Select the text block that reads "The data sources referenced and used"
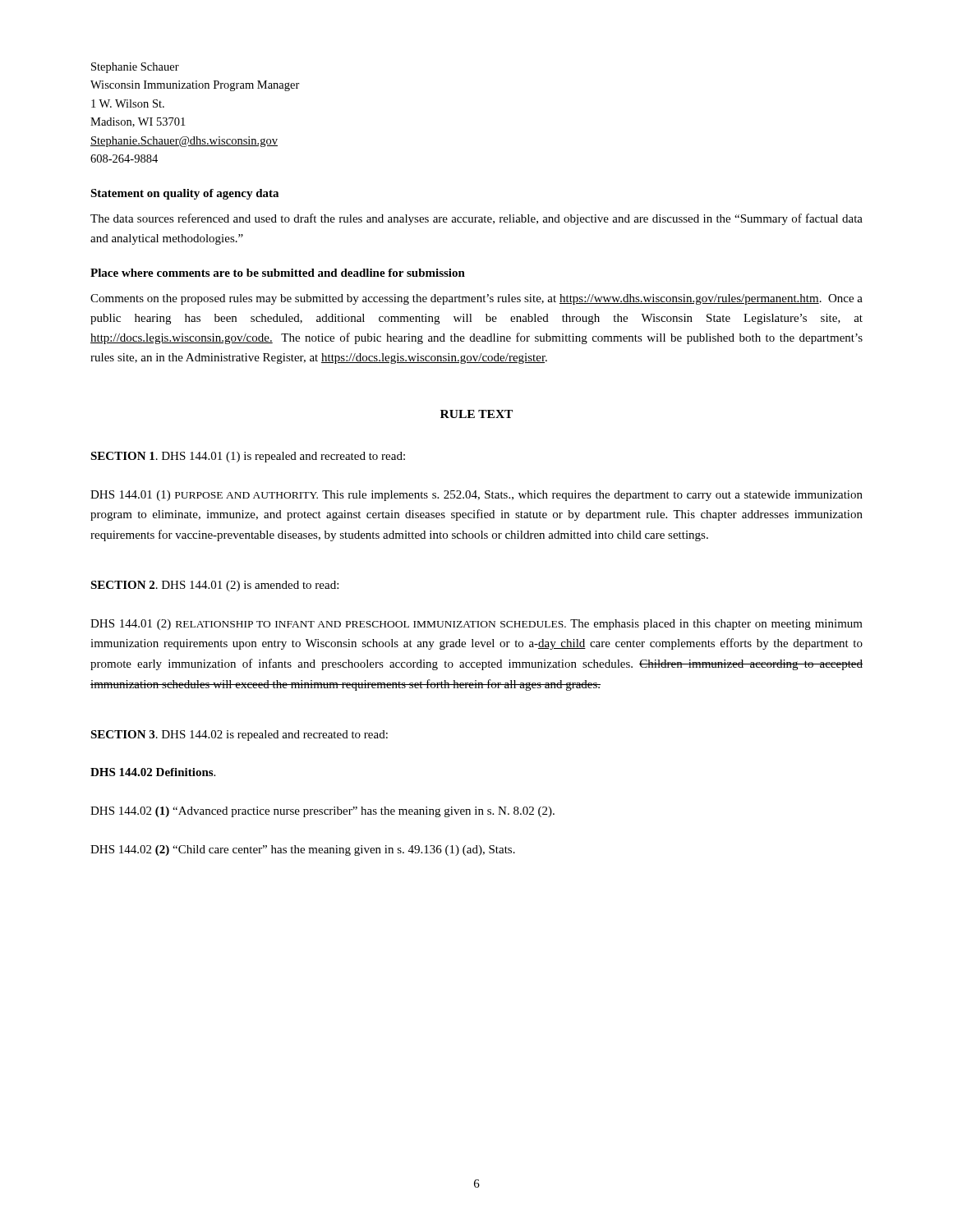Screen dimensions: 1232x953 [x=476, y=228]
